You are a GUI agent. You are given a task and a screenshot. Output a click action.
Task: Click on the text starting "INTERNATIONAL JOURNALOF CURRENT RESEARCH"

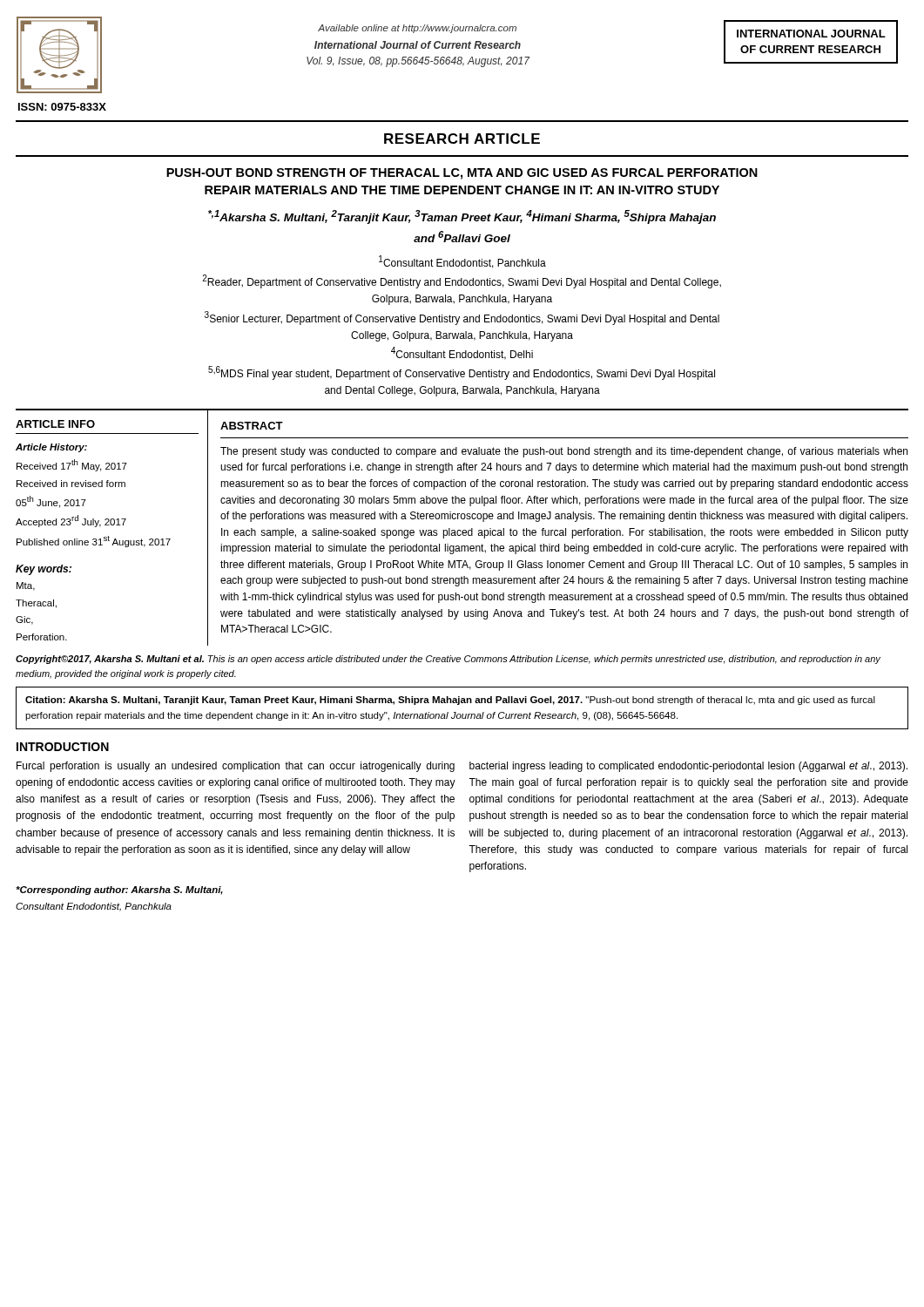(811, 41)
